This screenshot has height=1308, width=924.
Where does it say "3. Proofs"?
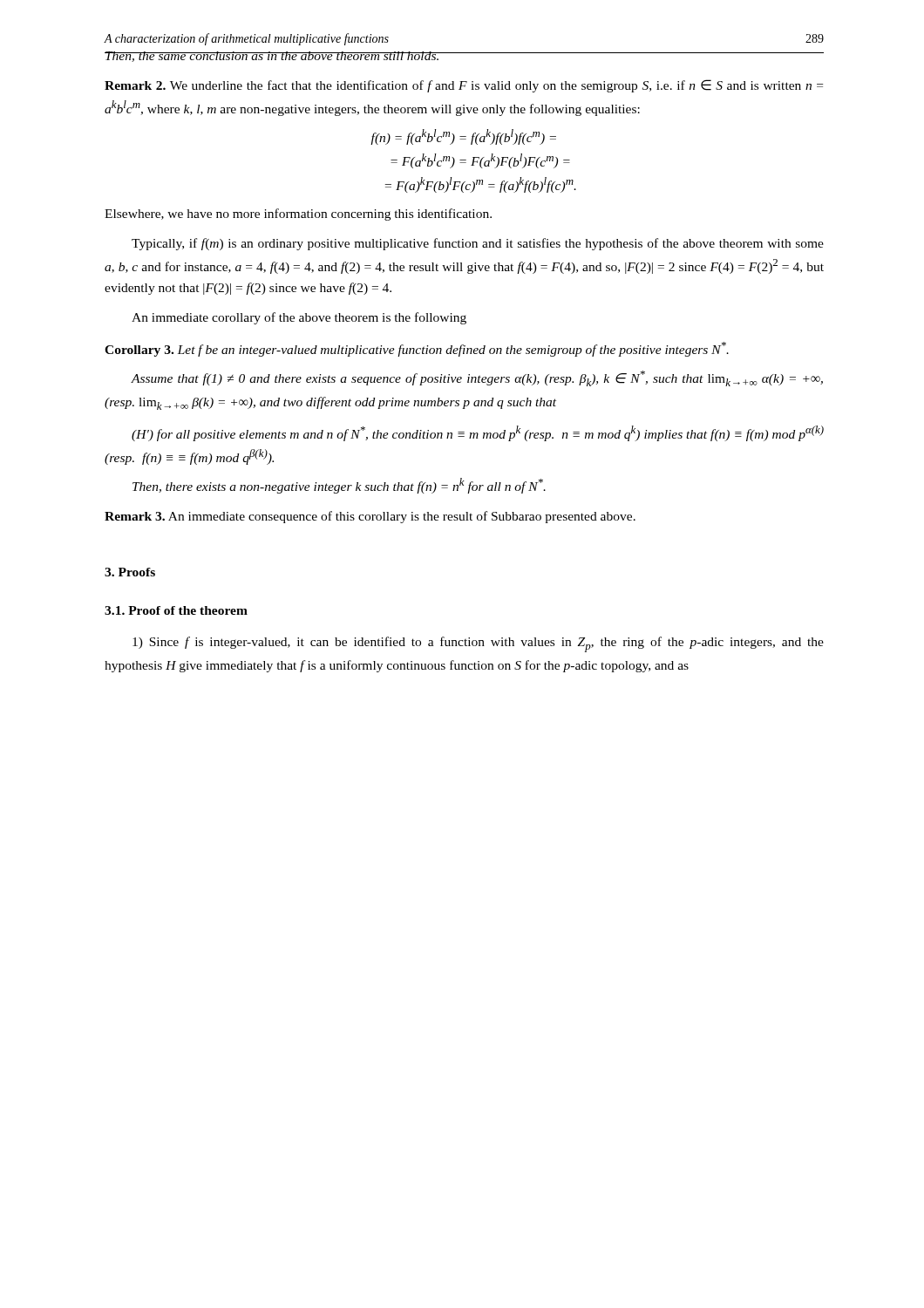click(x=130, y=572)
